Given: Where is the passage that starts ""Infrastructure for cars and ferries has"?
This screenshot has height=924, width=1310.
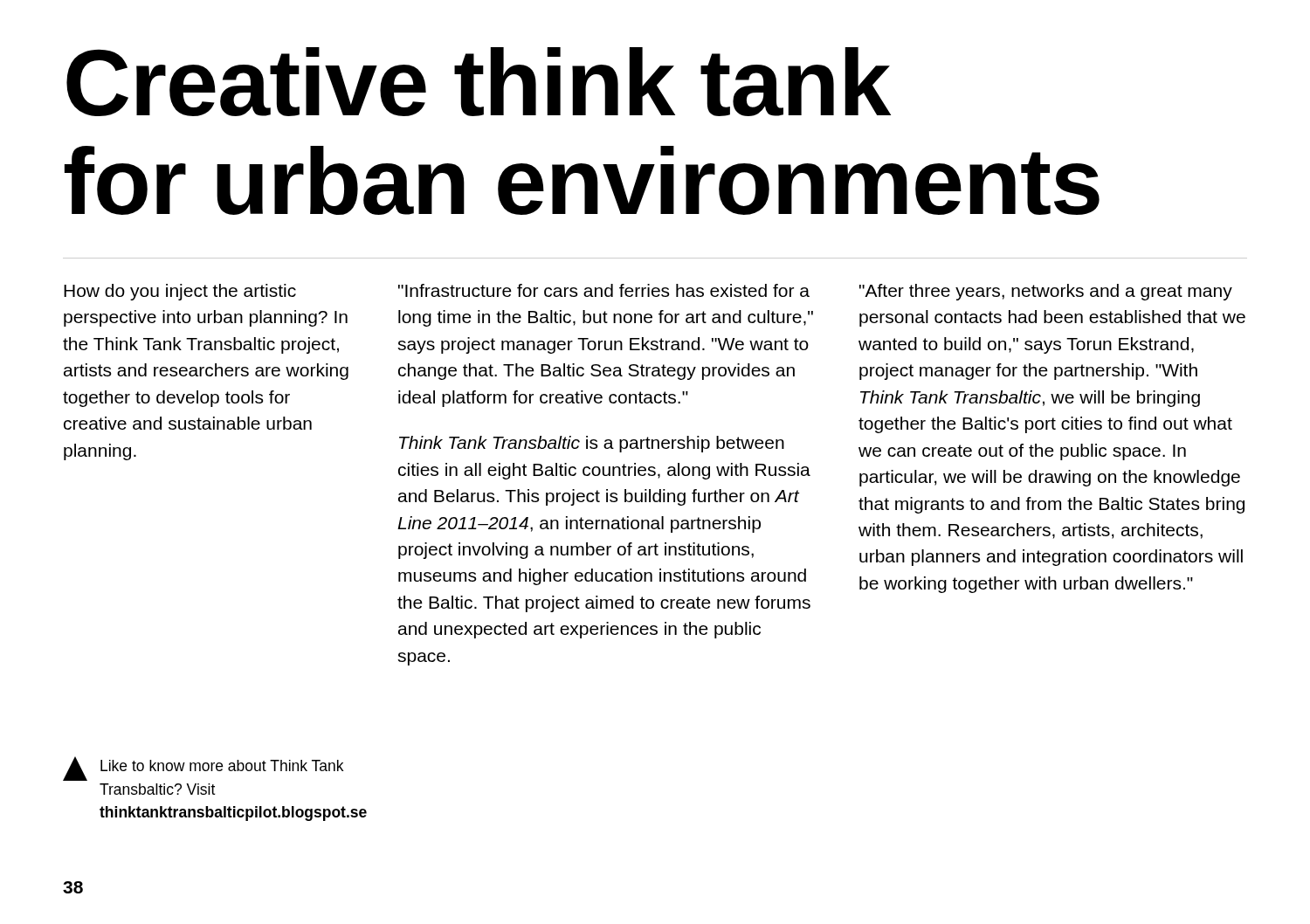Looking at the screenshot, I should (x=607, y=473).
